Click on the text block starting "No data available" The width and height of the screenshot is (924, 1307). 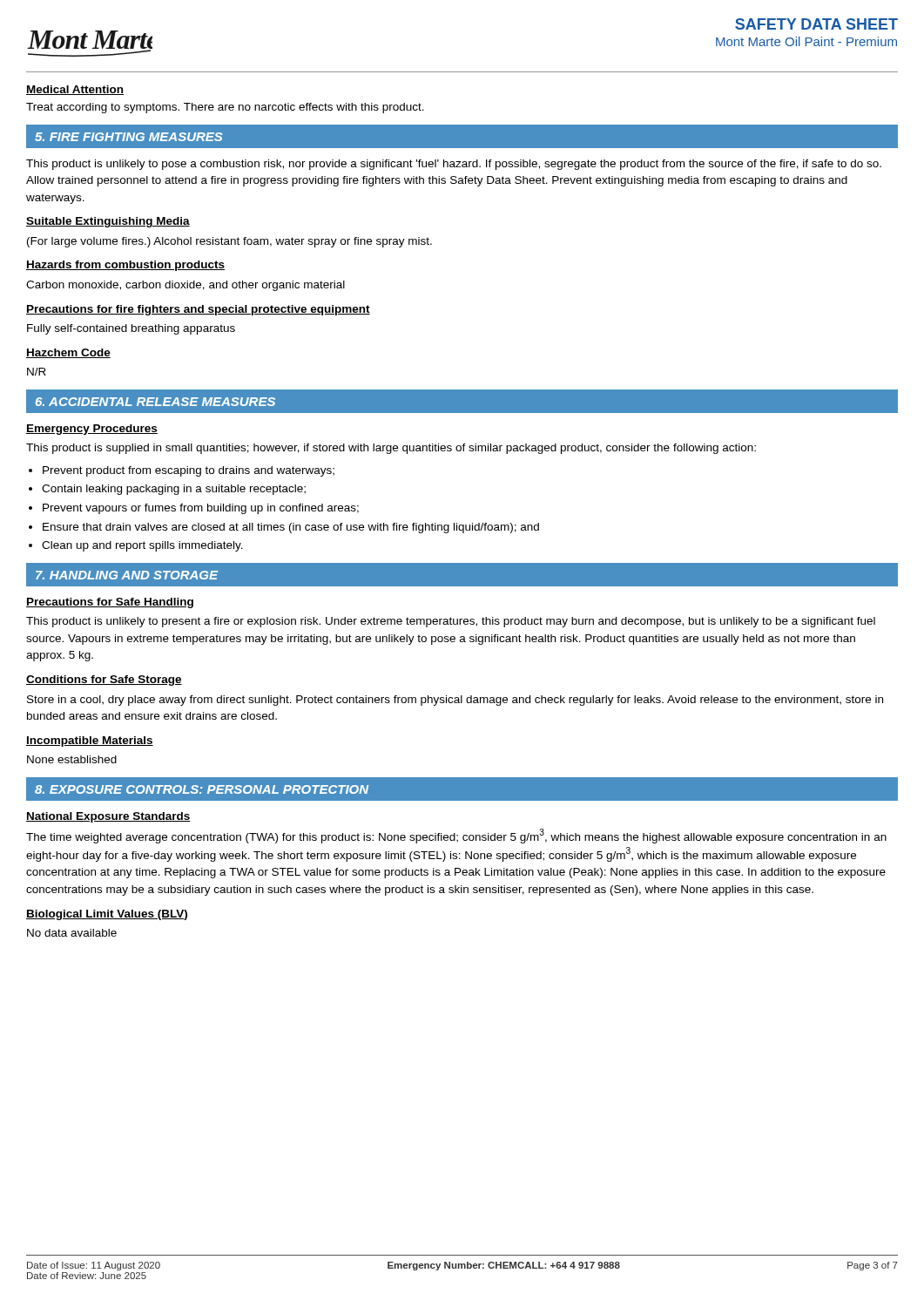pyautogui.click(x=72, y=933)
